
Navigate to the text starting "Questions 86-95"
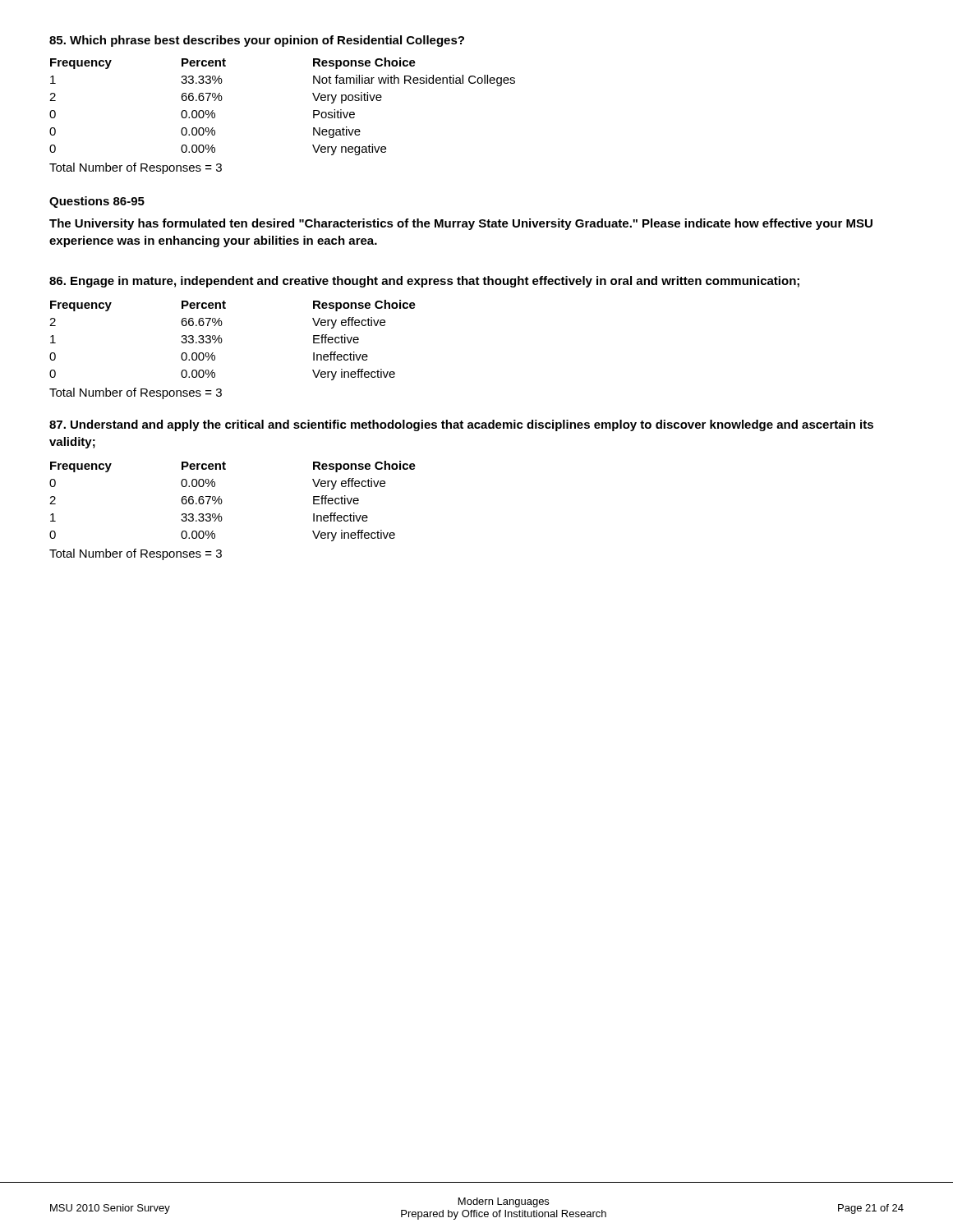click(x=97, y=201)
